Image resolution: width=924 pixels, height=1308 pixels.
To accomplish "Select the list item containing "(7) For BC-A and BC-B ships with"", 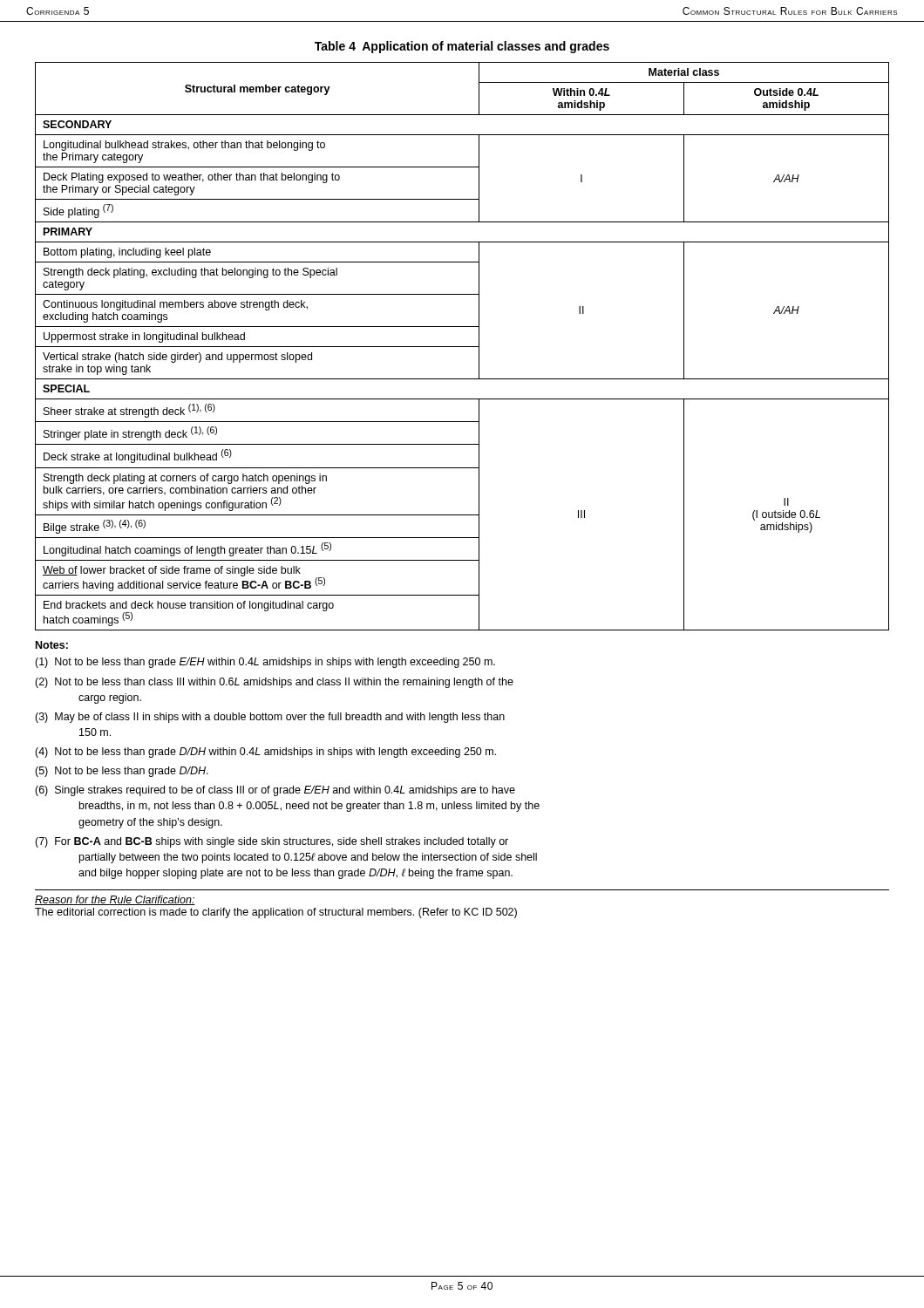I will coord(462,858).
